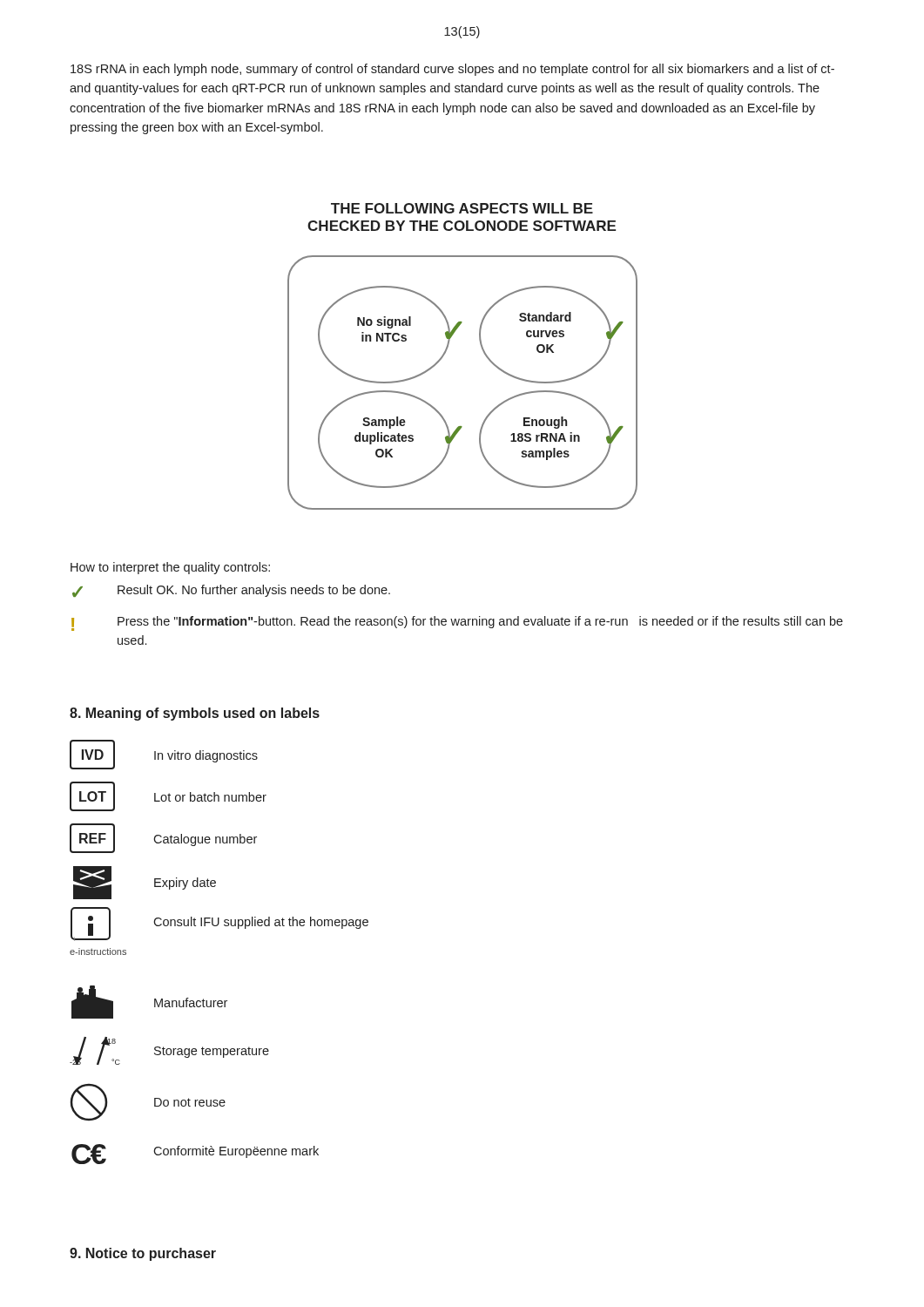Locate the text starting "18S rRNA in each lymph"
Viewport: 924px width, 1307px height.
point(452,98)
